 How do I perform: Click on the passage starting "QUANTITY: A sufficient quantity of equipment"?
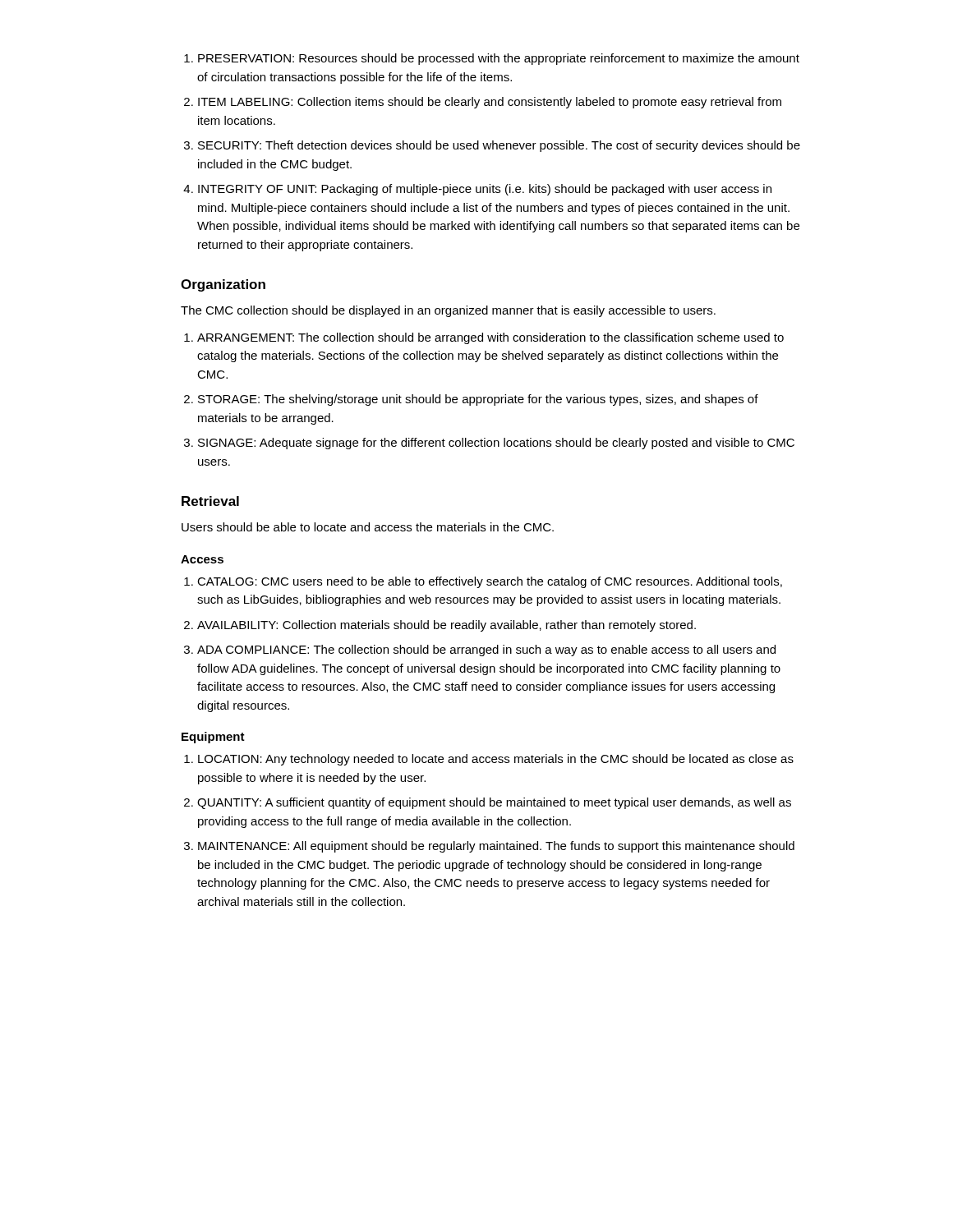coord(501,812)
